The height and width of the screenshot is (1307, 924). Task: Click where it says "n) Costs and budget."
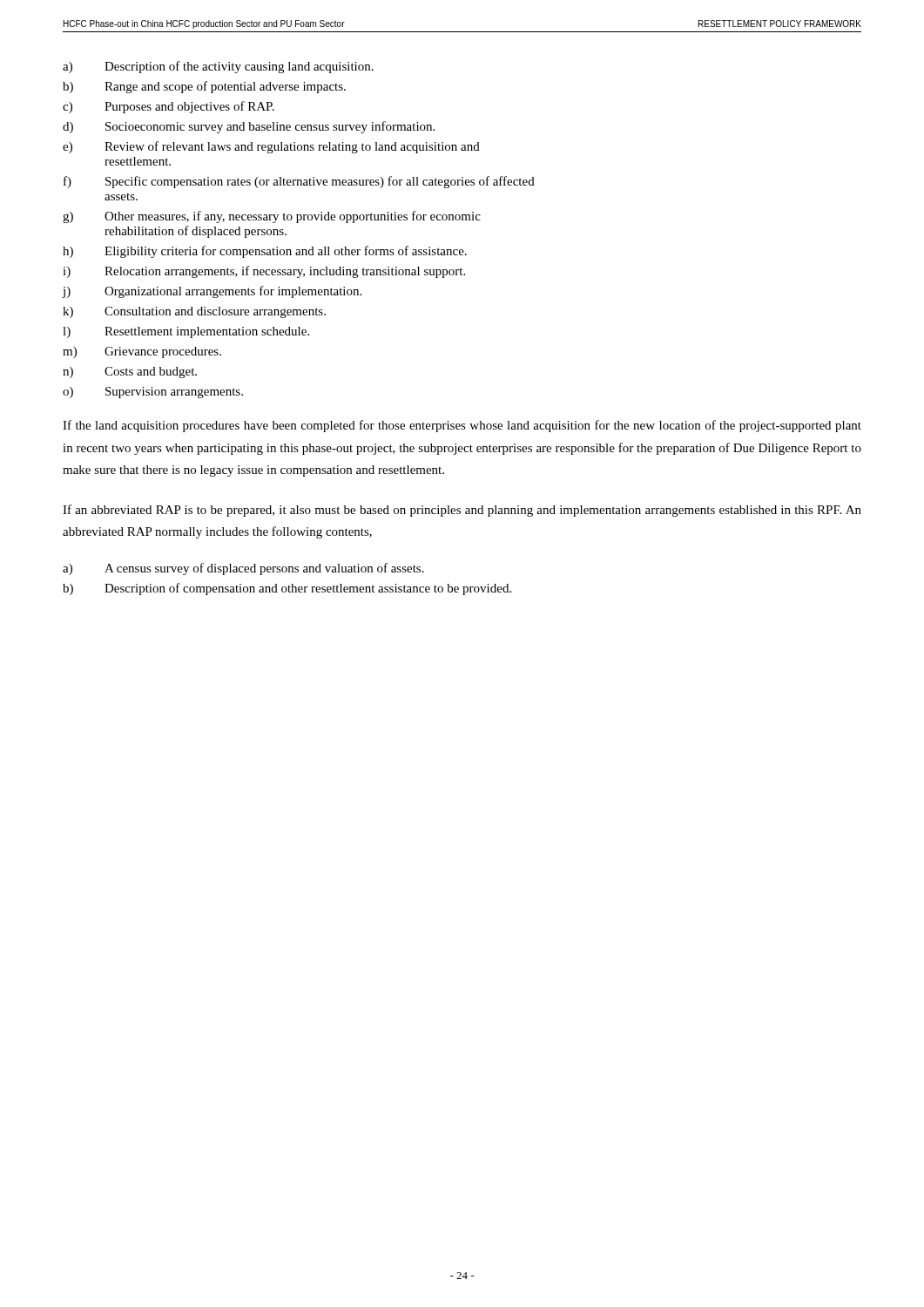point(130,372)
